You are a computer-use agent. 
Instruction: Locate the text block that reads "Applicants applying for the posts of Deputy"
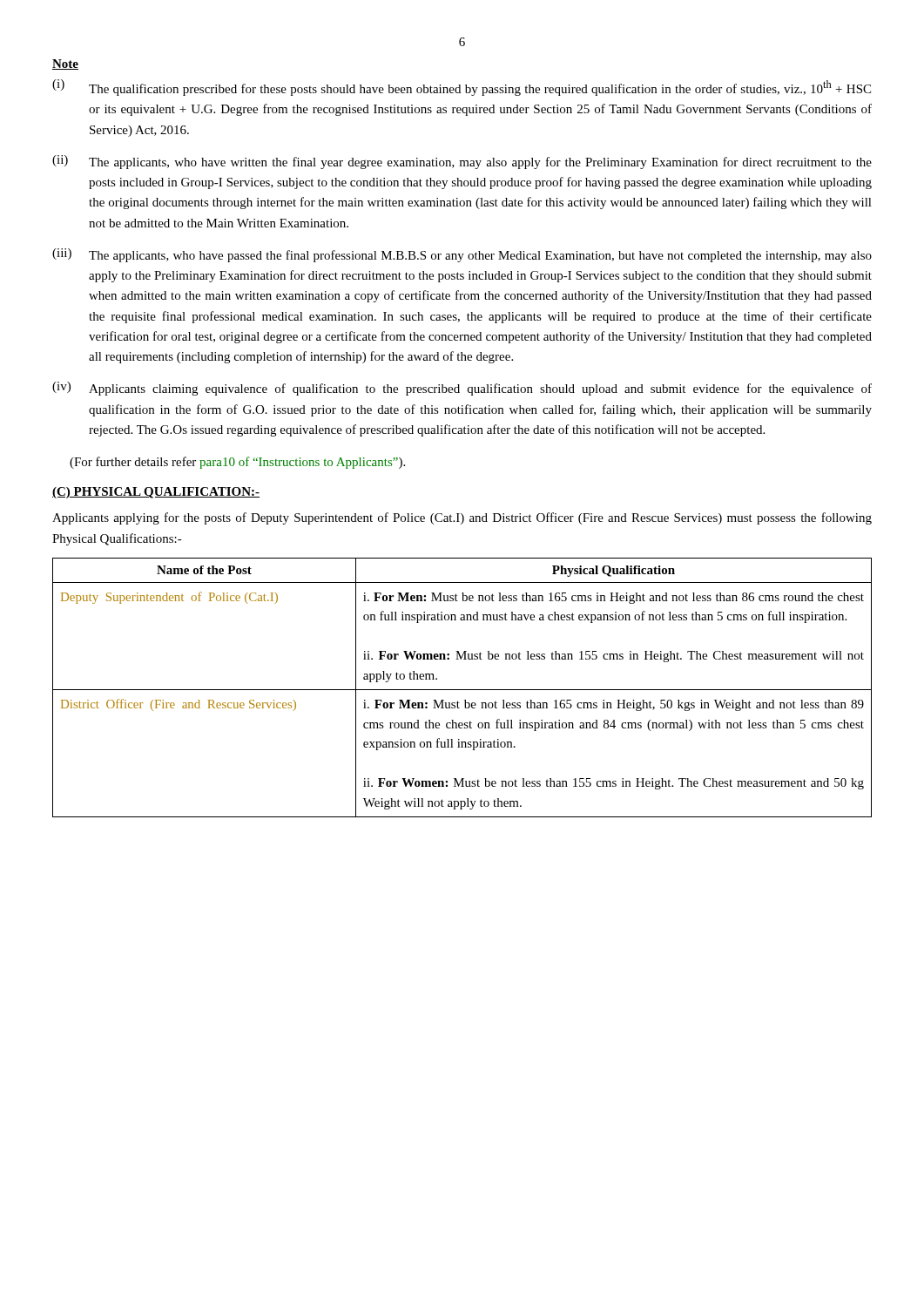[462, 528]
